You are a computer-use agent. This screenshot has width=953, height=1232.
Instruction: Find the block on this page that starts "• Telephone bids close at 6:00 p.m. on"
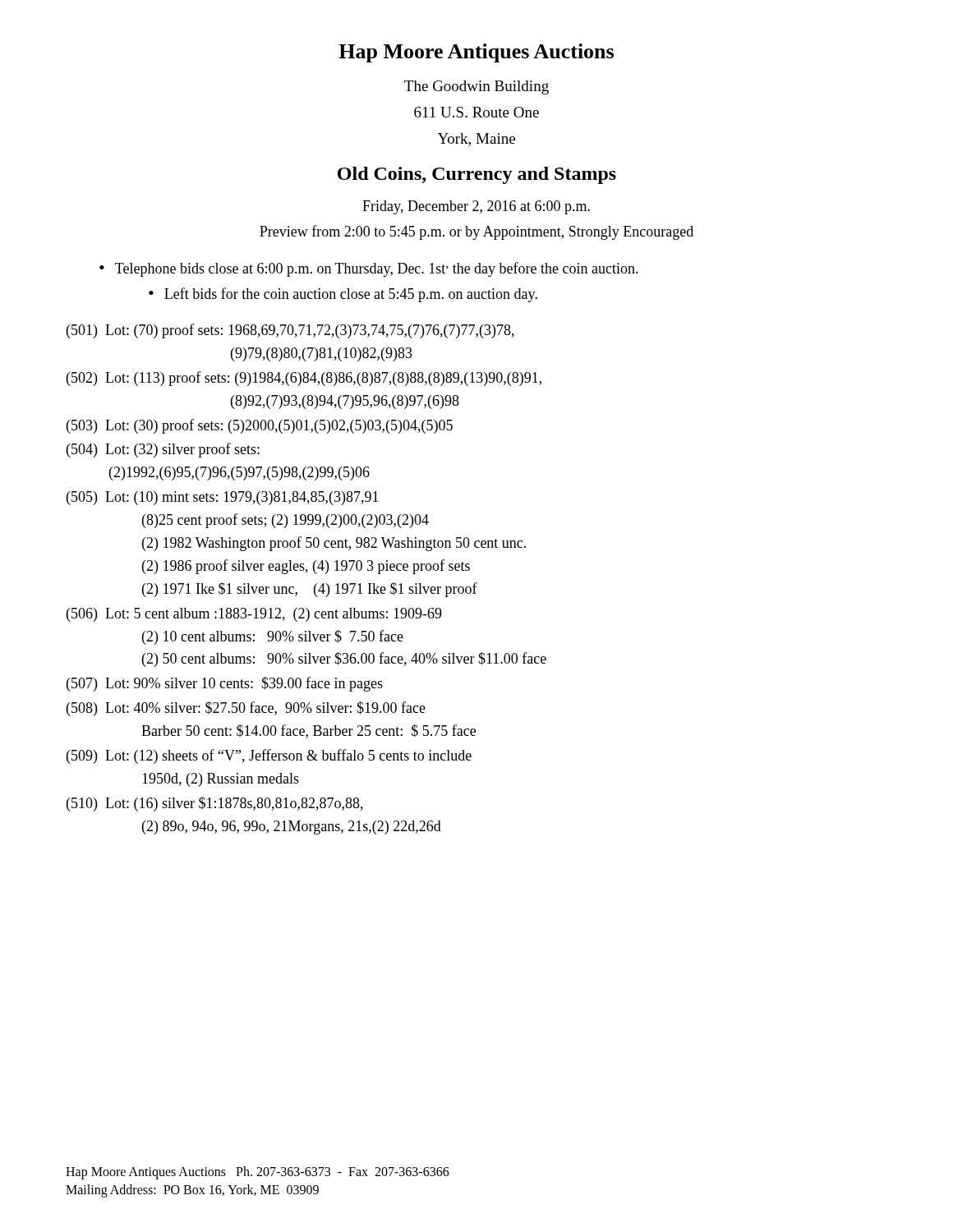(369, 267)
